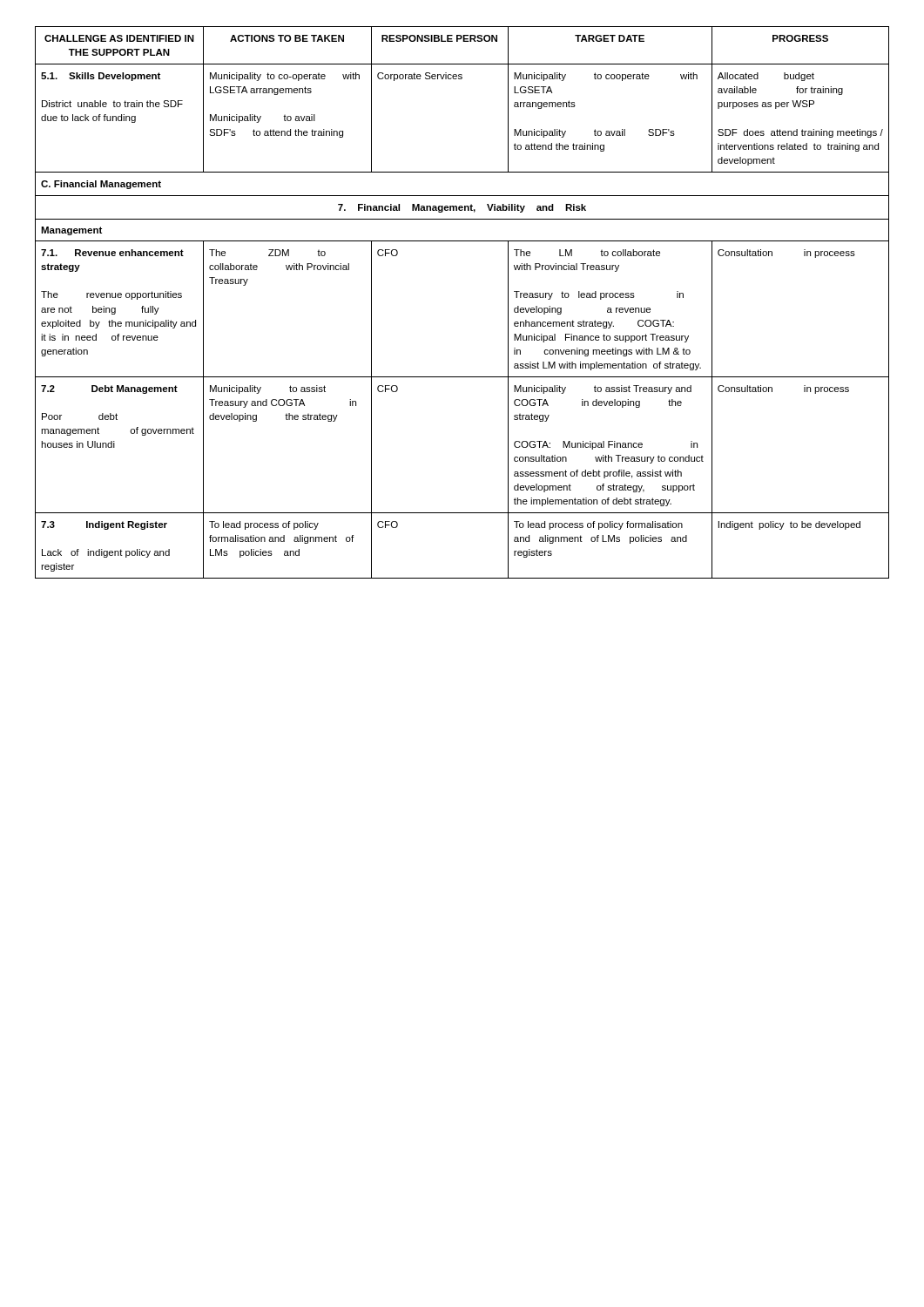Image resolution: width=924 pixels, height=1307 pixels.
Task: Locate the table with the text "C. Financial Management"
Action: (462, 302)
